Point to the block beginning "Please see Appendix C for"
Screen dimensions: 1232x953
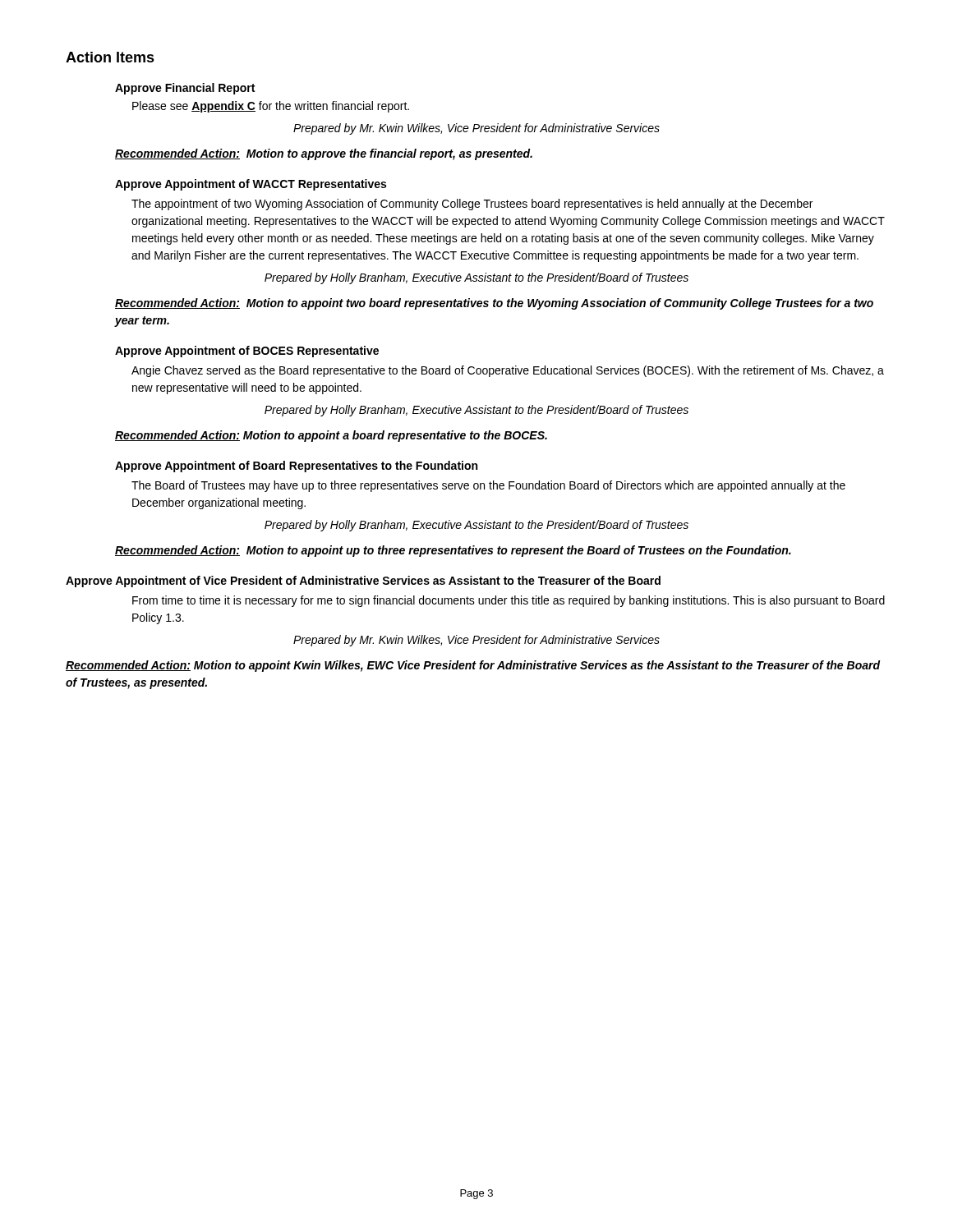point(271,106)
